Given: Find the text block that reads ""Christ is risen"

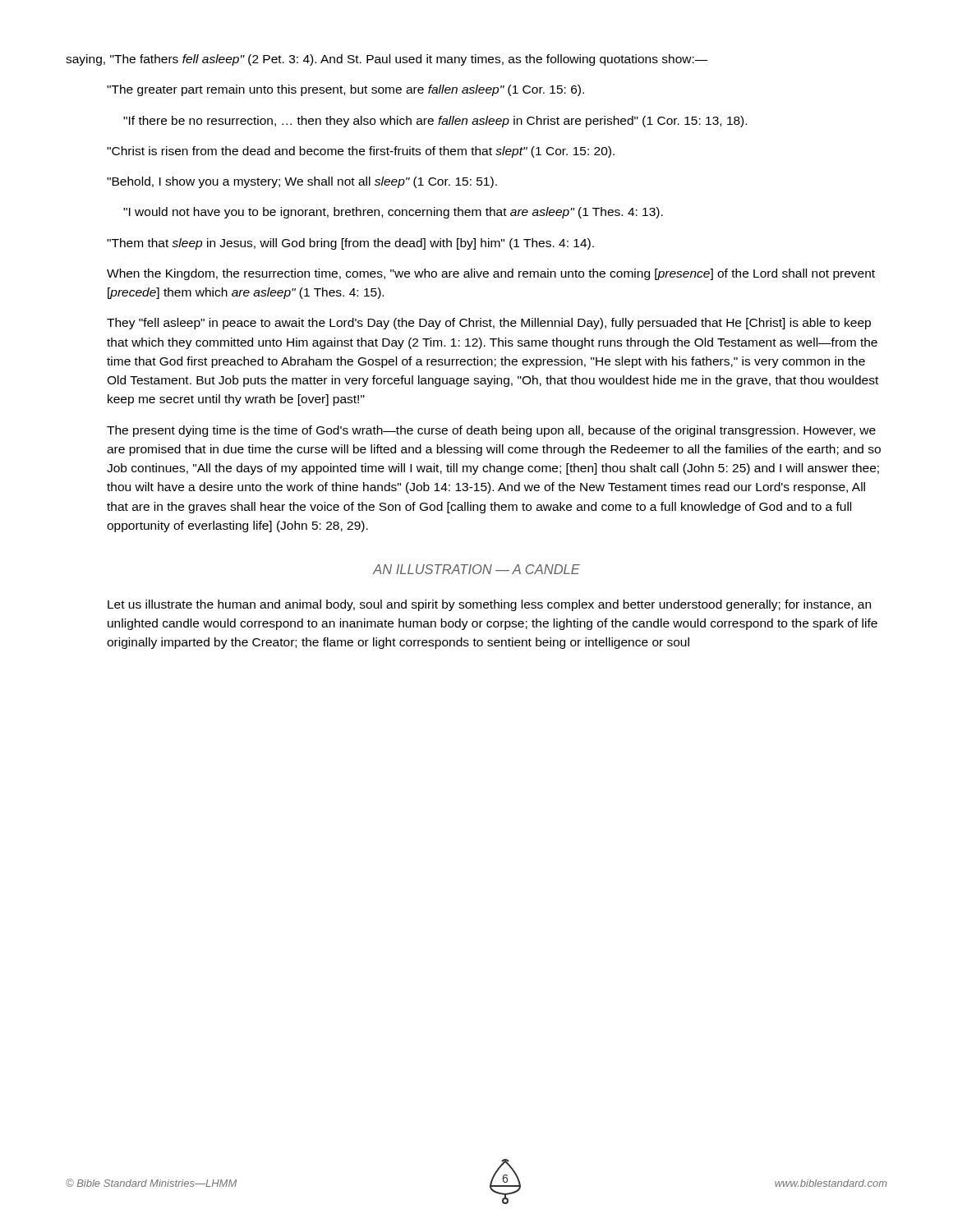Looking at the screenshot, I should [x=497, y=151].
